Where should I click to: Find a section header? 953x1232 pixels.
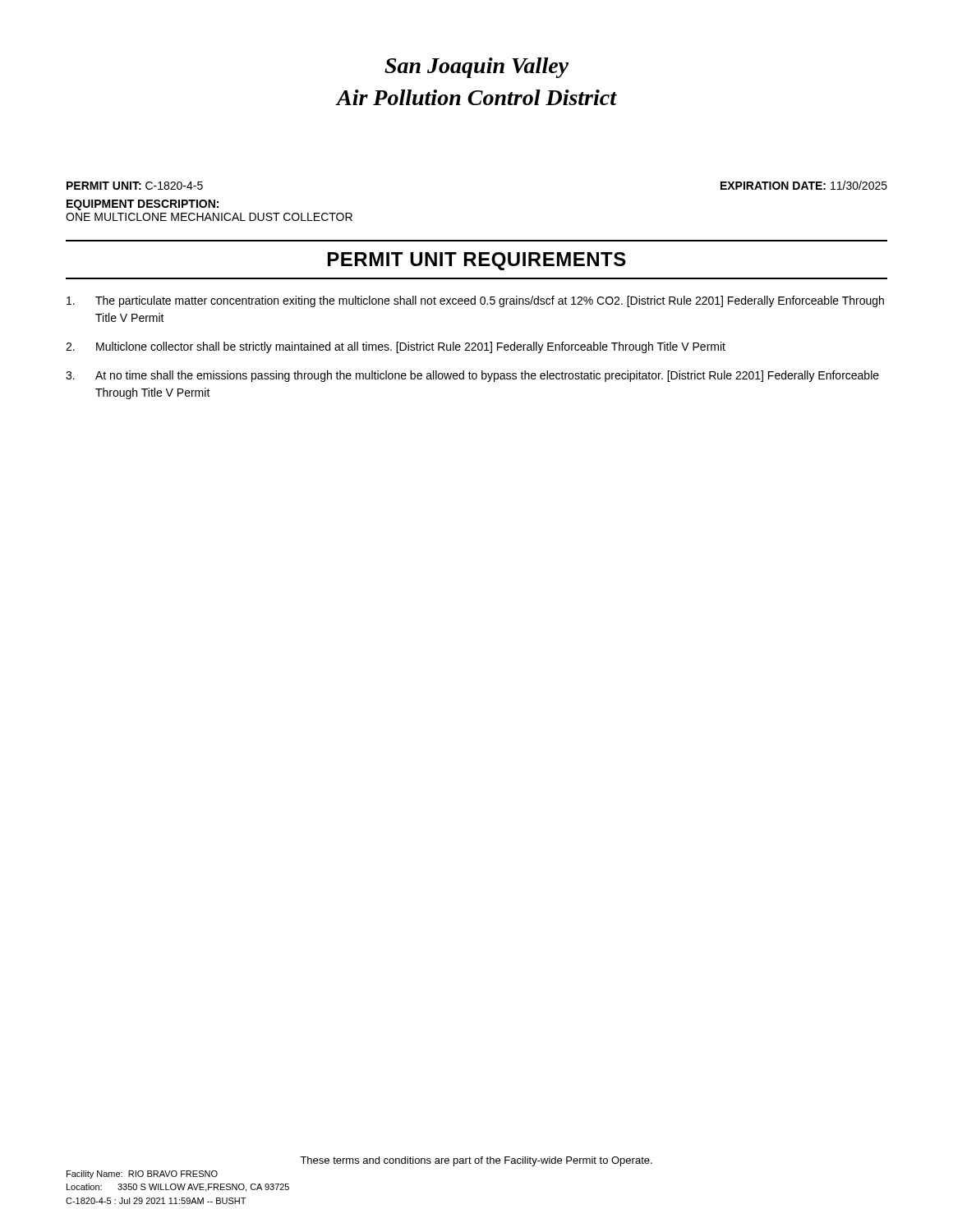476,260
